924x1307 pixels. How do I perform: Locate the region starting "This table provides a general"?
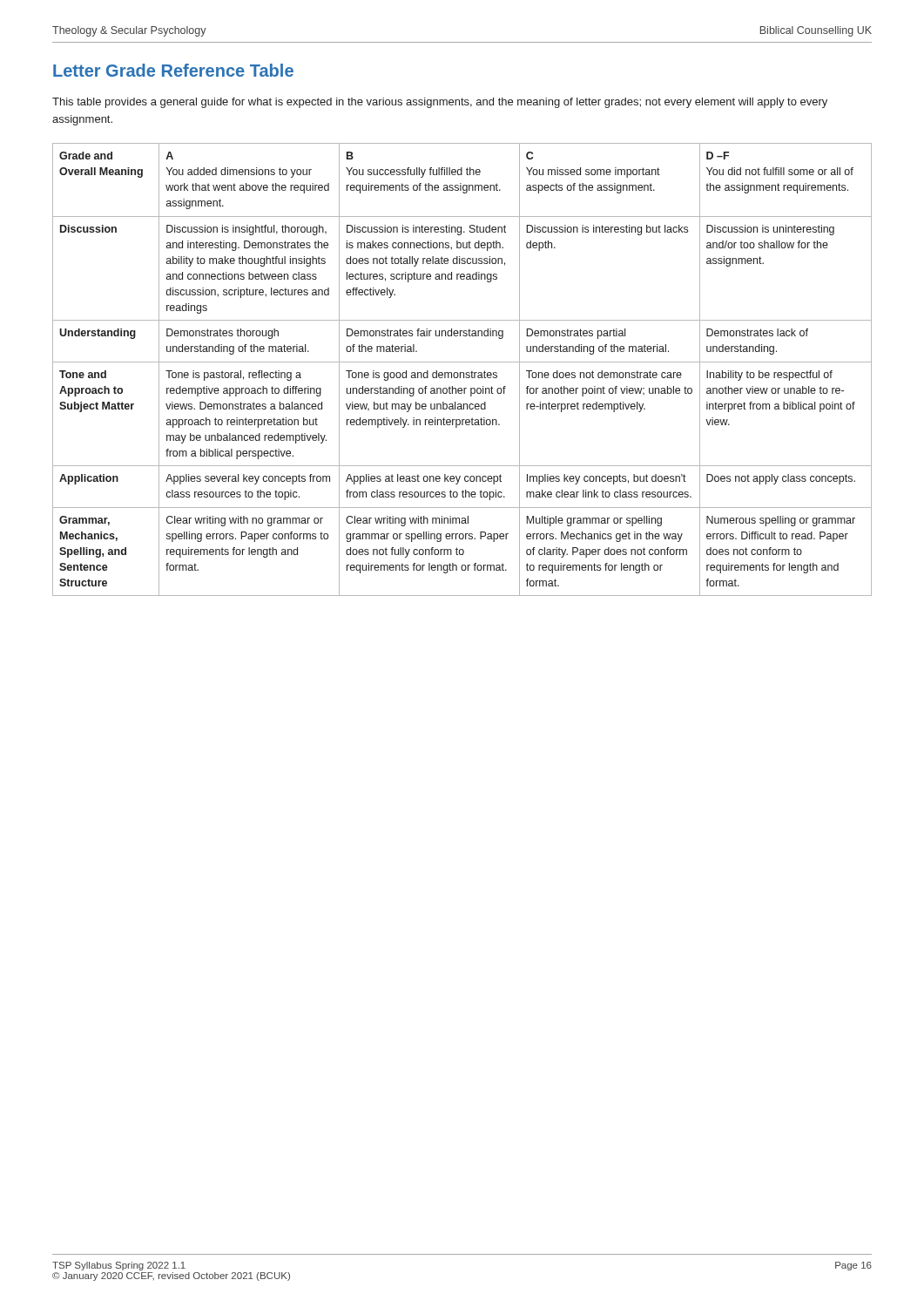tap(440, 110)
